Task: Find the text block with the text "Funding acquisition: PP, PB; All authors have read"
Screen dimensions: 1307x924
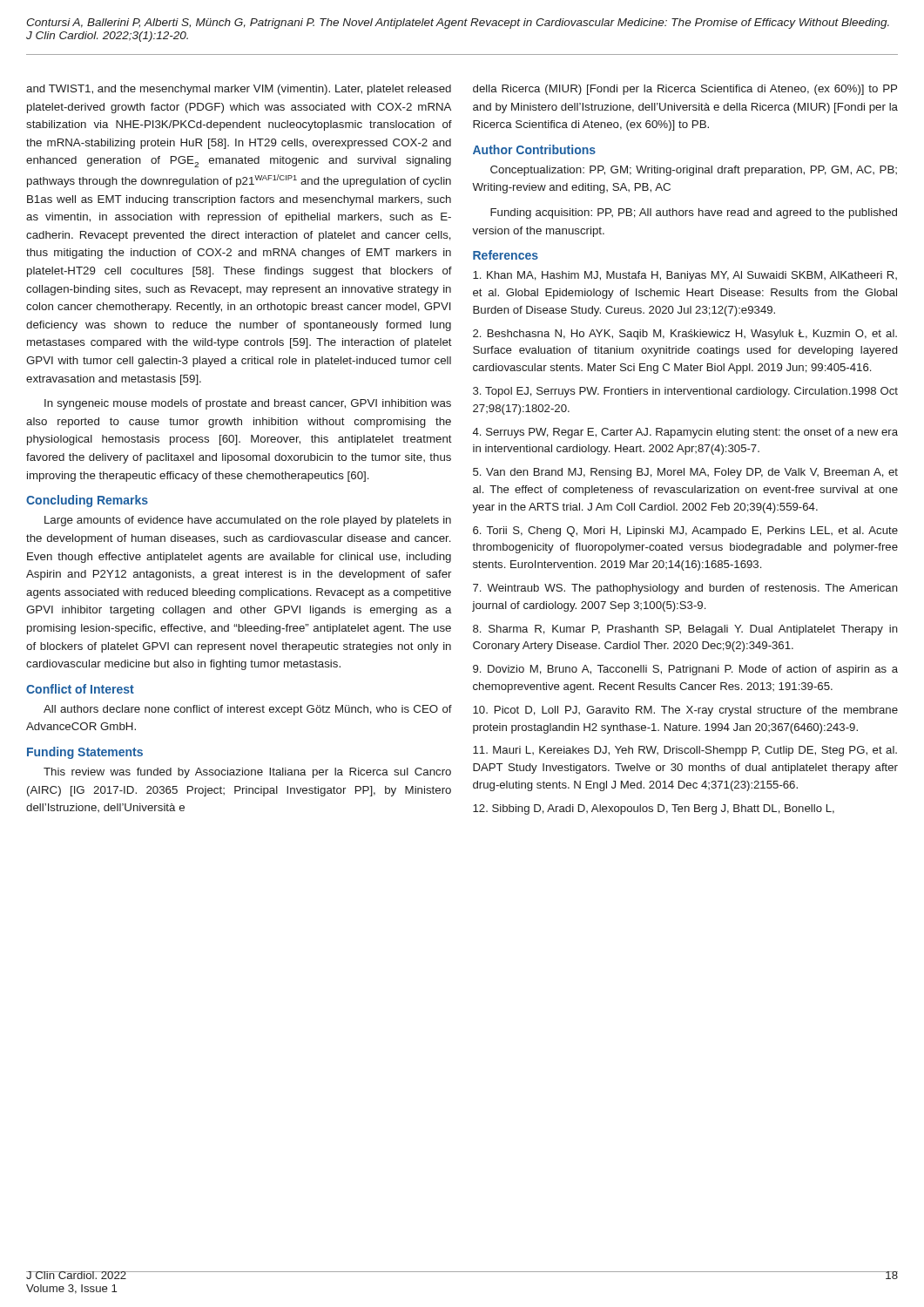Action: [x=685, y=222]
